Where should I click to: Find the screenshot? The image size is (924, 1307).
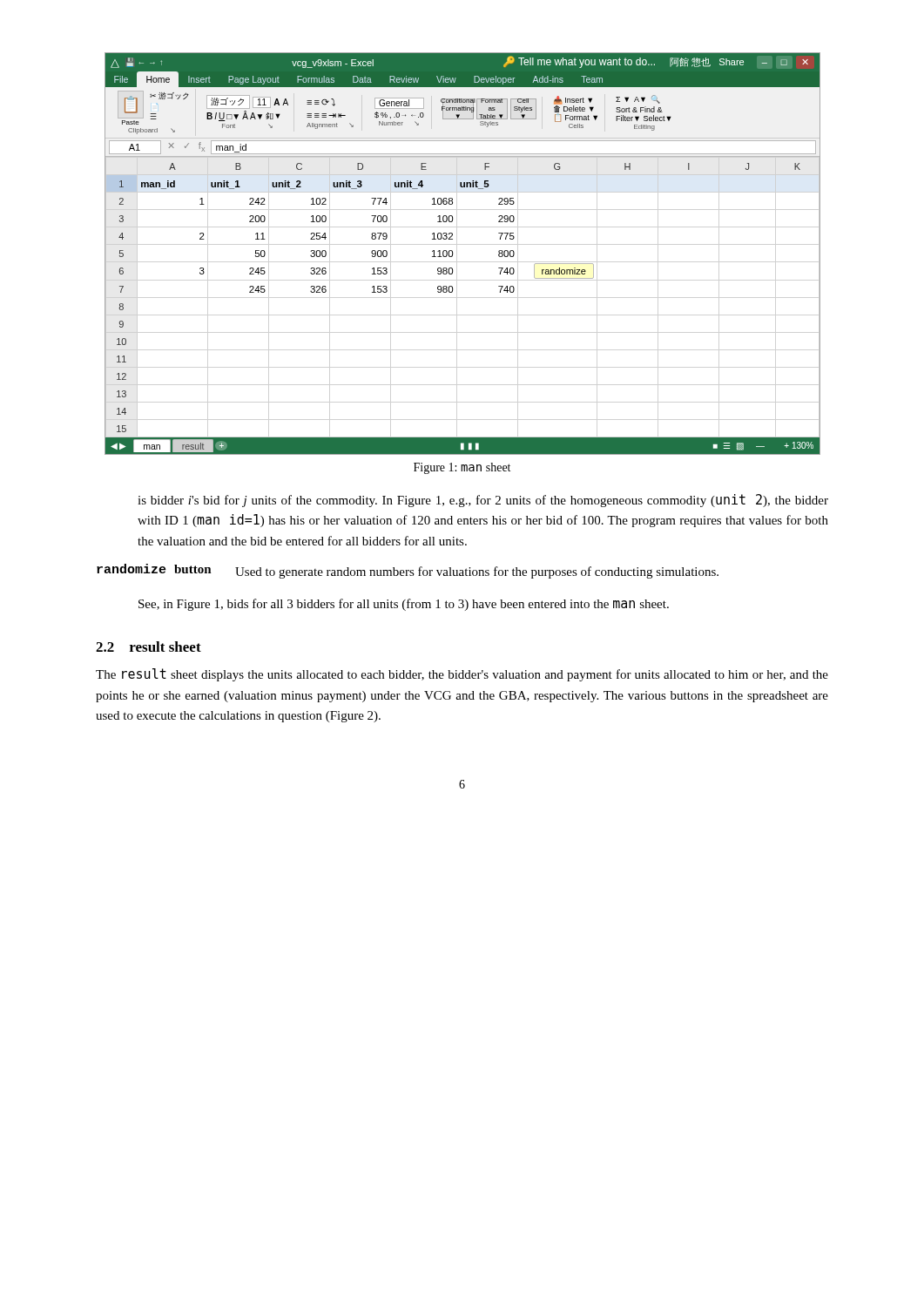click(x=462, y=254)
